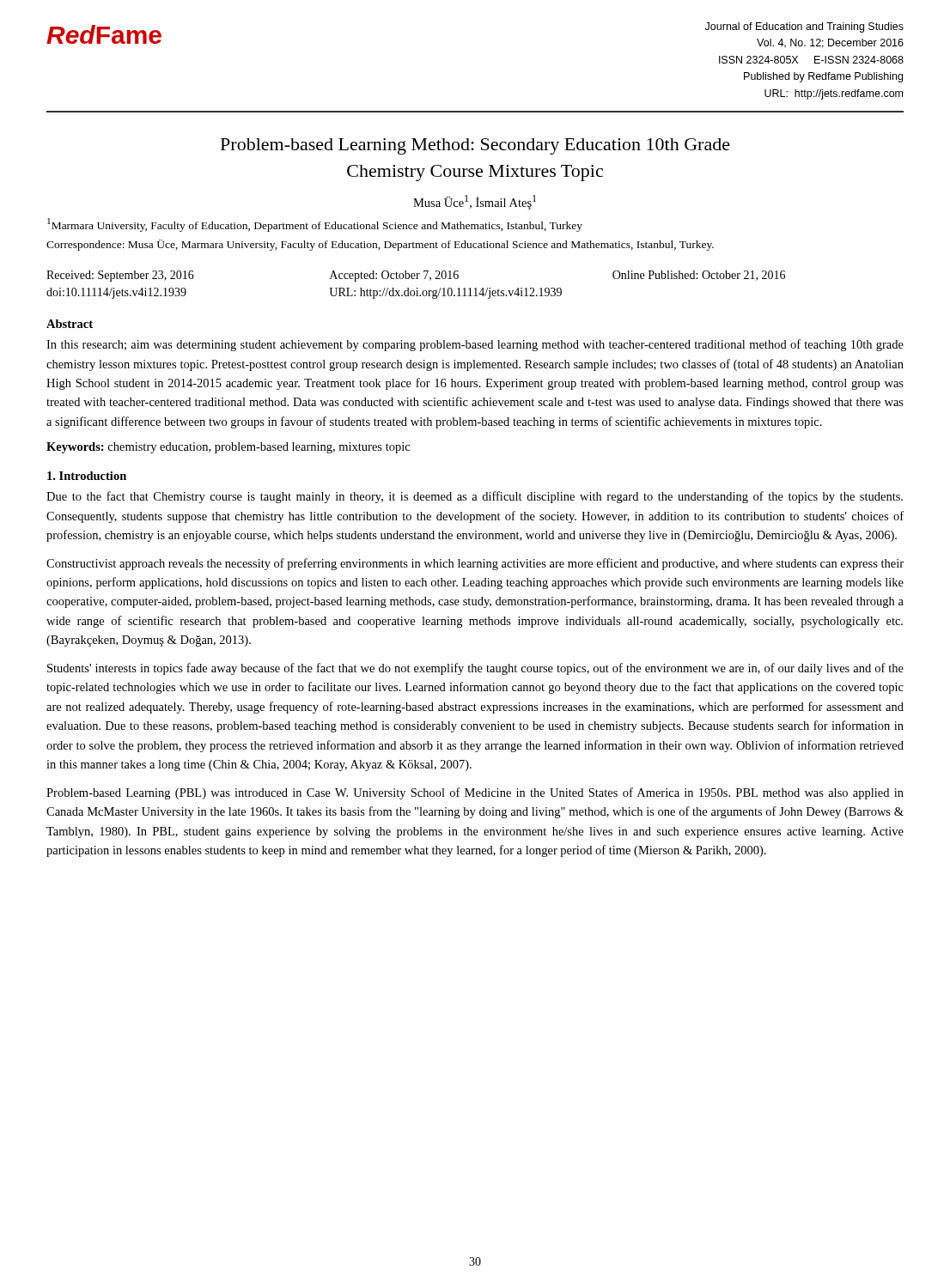Locate the passage starting "Keywords: chemistry education, problem-based"

[228, 447]
